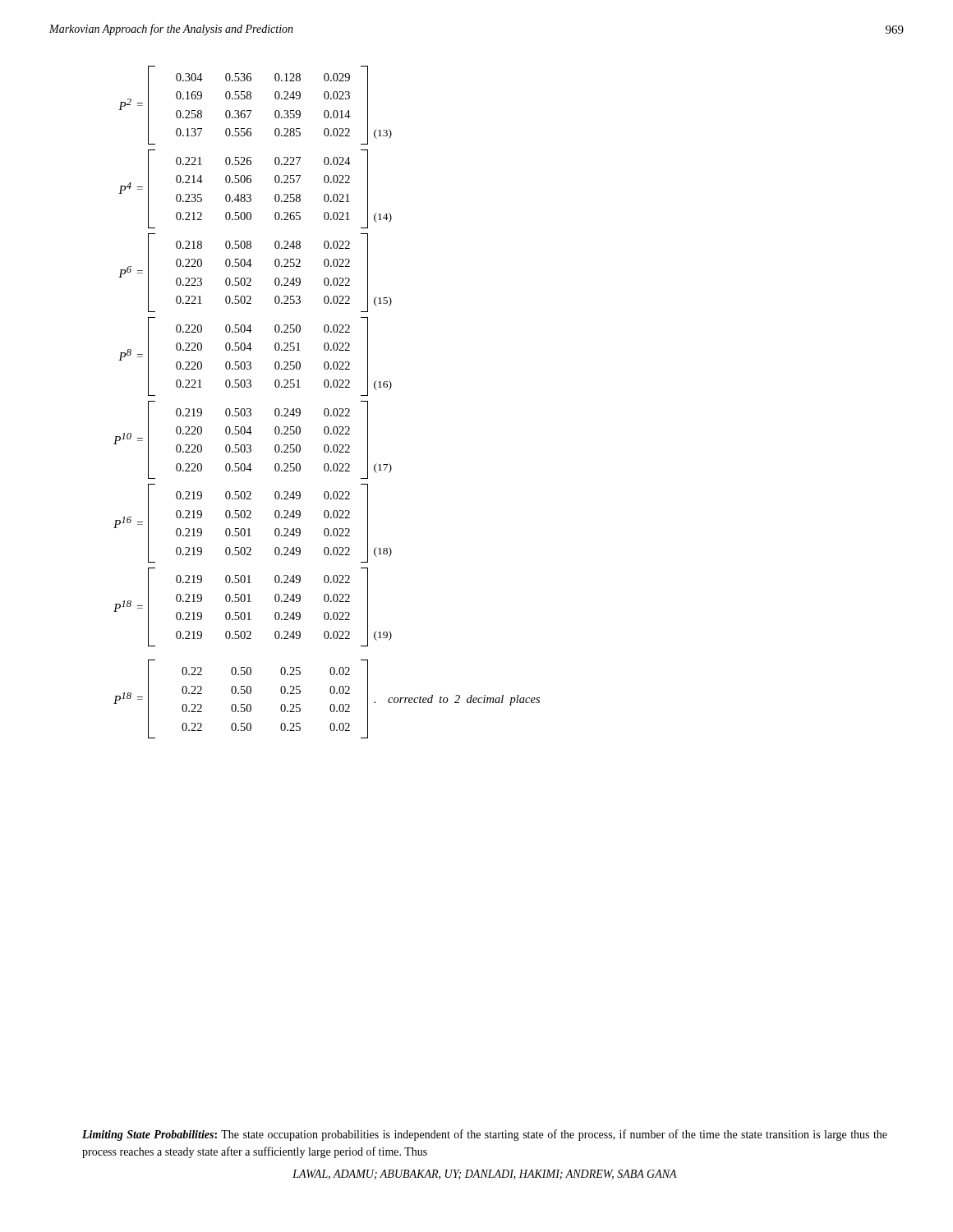Select the text block starting "P16 = 0.2190.5020.2490.022 0.2190.5020.2490.022 0.2190.5010.2490.022 0.2190.5020.2490.022 (18)"

(x=237, y=523)
